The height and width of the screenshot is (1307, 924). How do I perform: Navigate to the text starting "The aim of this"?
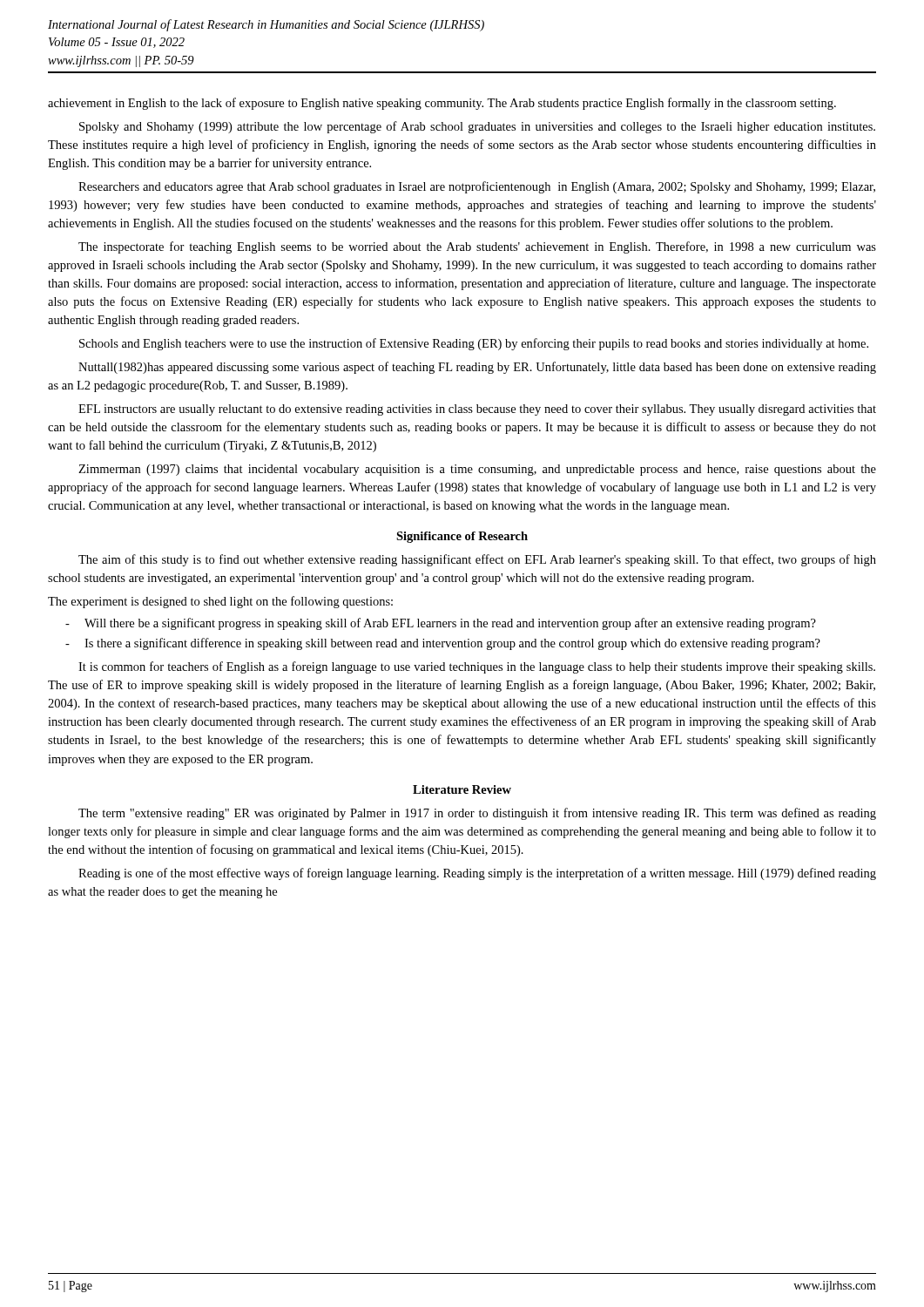tap(462, 569)
